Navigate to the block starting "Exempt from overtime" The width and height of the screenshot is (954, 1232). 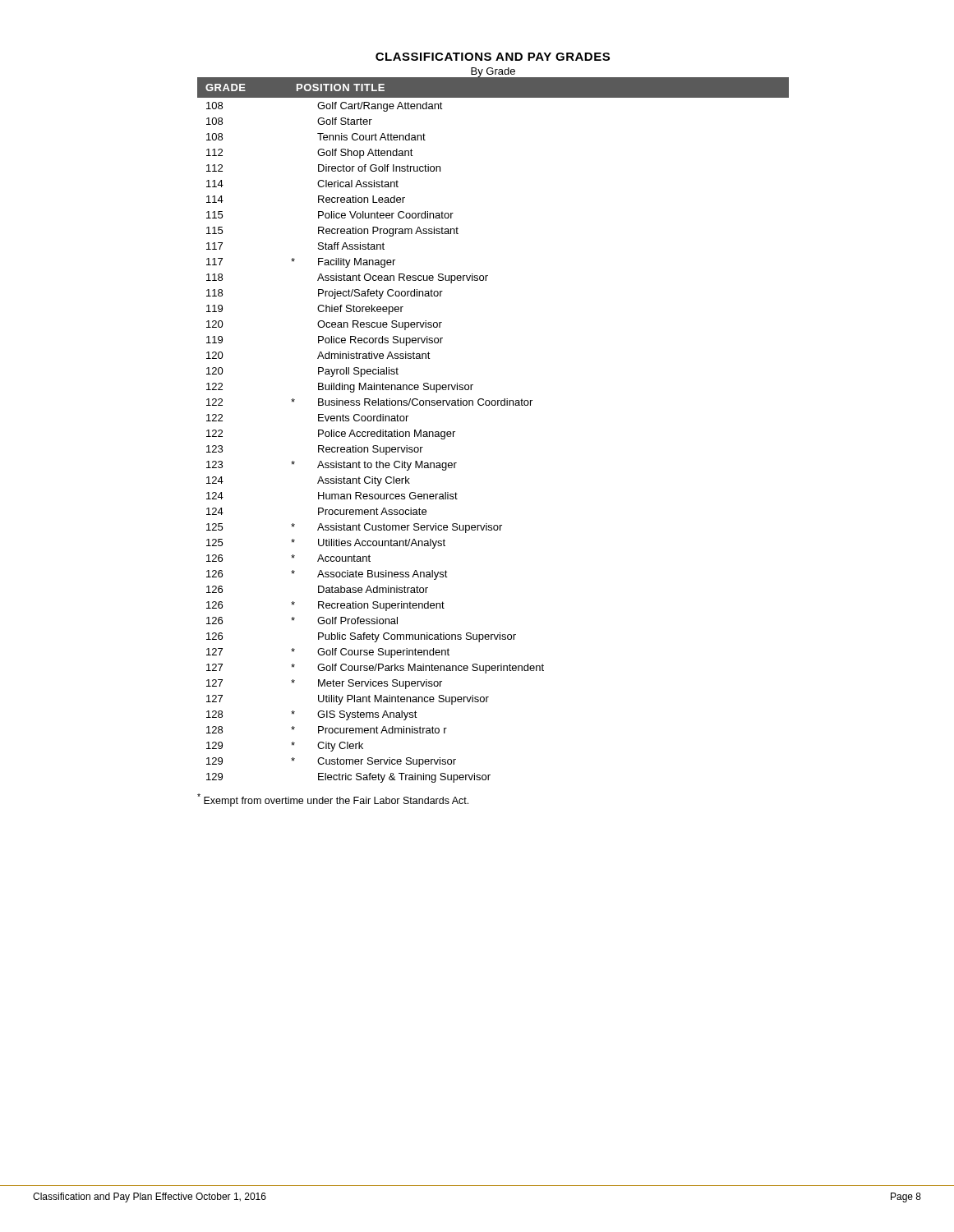point(333,800)
